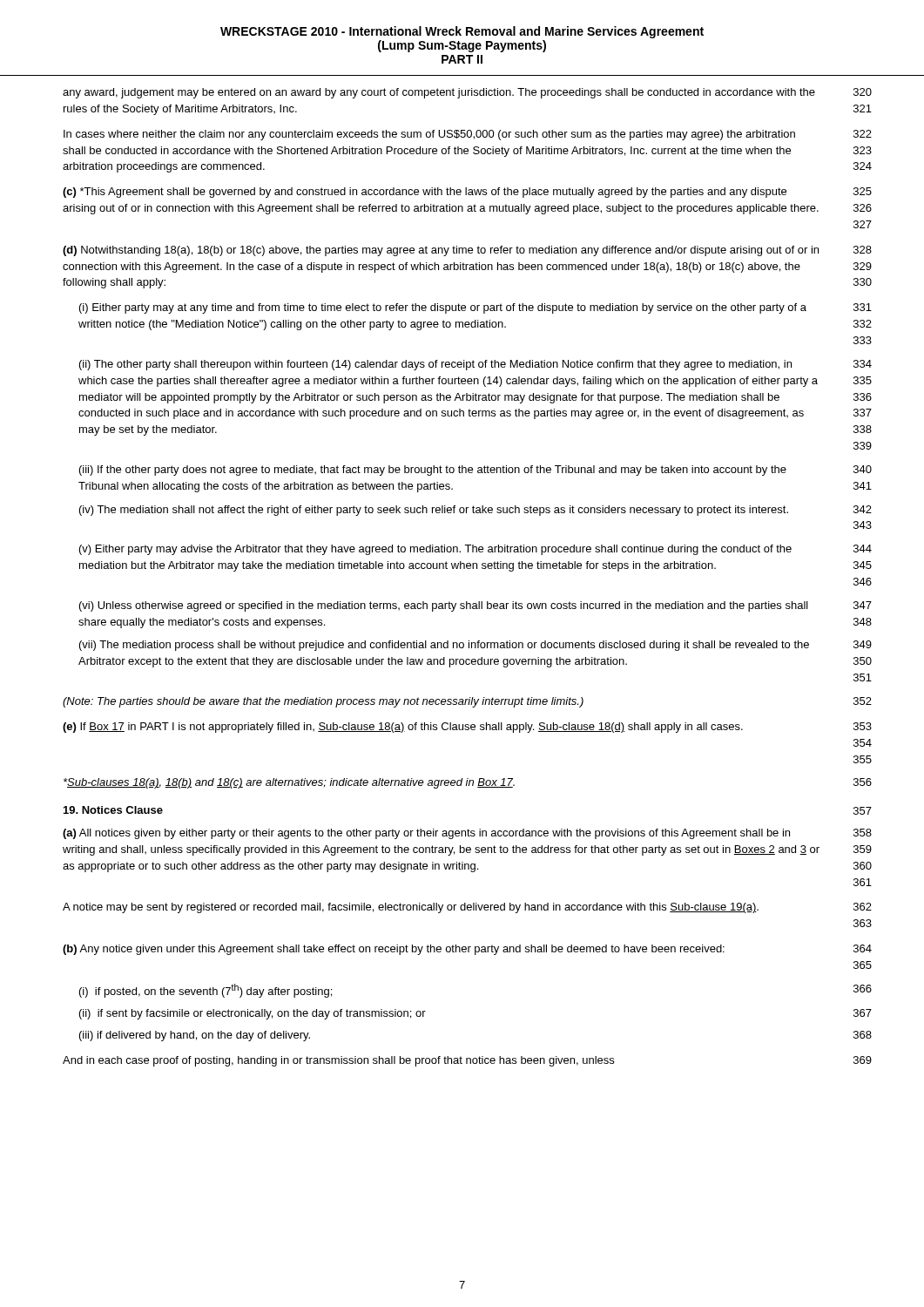Click on the list item that reads "(iii) If the other party does not agree"
This screenshot has height=1307, width=924.
pos(467,478)
